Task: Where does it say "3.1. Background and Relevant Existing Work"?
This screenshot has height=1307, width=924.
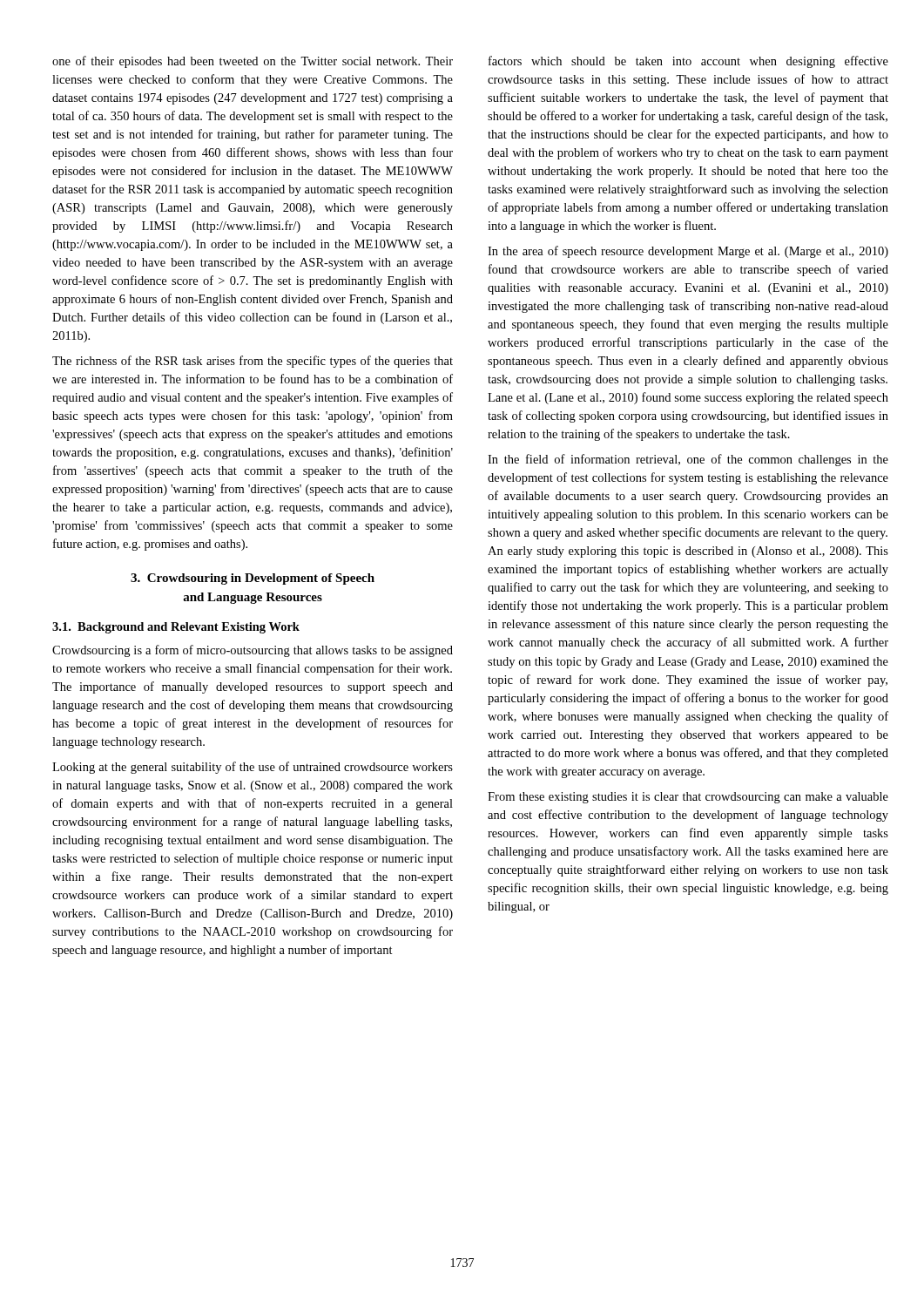Action: point(253,627)
